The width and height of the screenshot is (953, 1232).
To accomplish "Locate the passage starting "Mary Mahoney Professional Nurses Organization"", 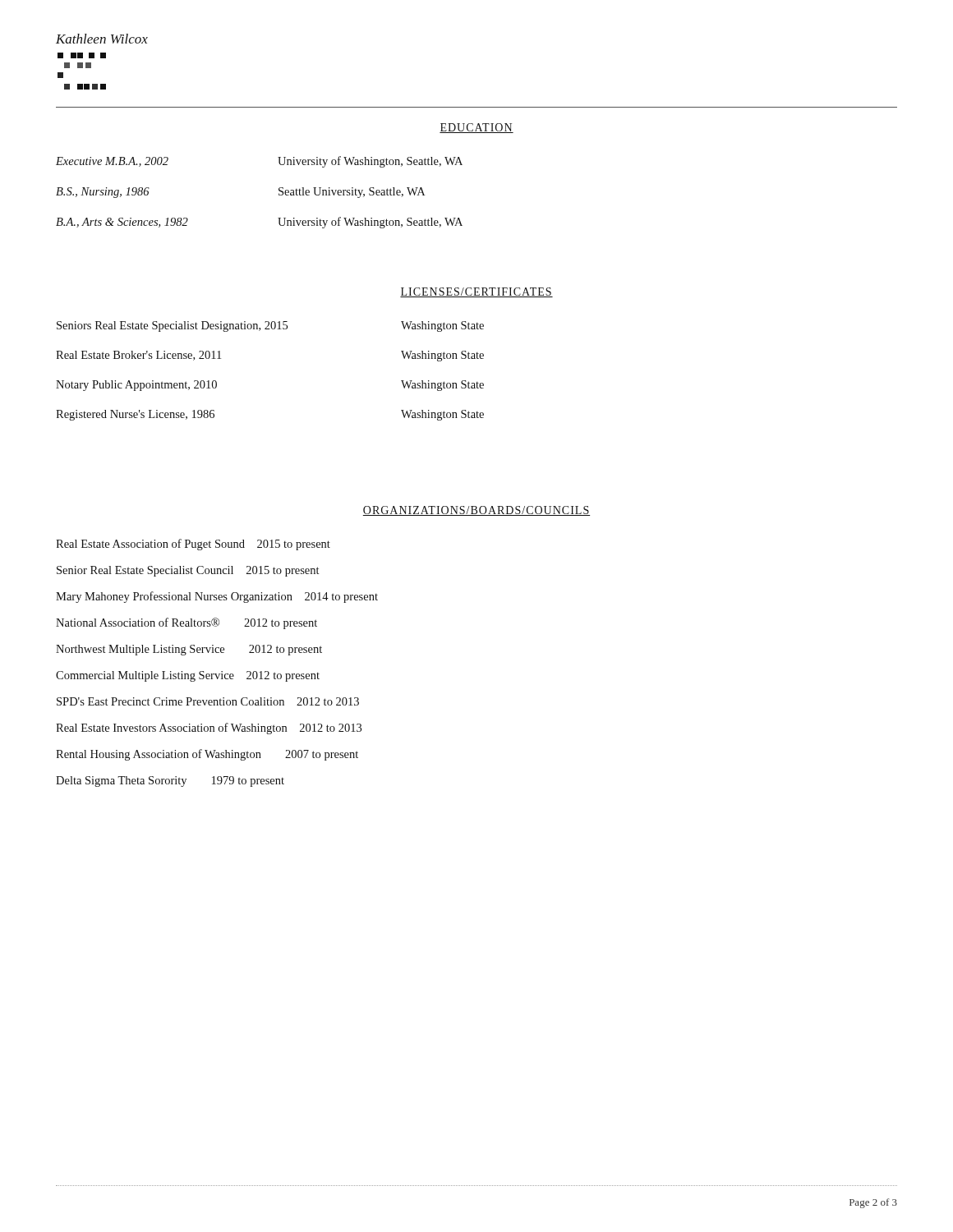I will [217, 596].
